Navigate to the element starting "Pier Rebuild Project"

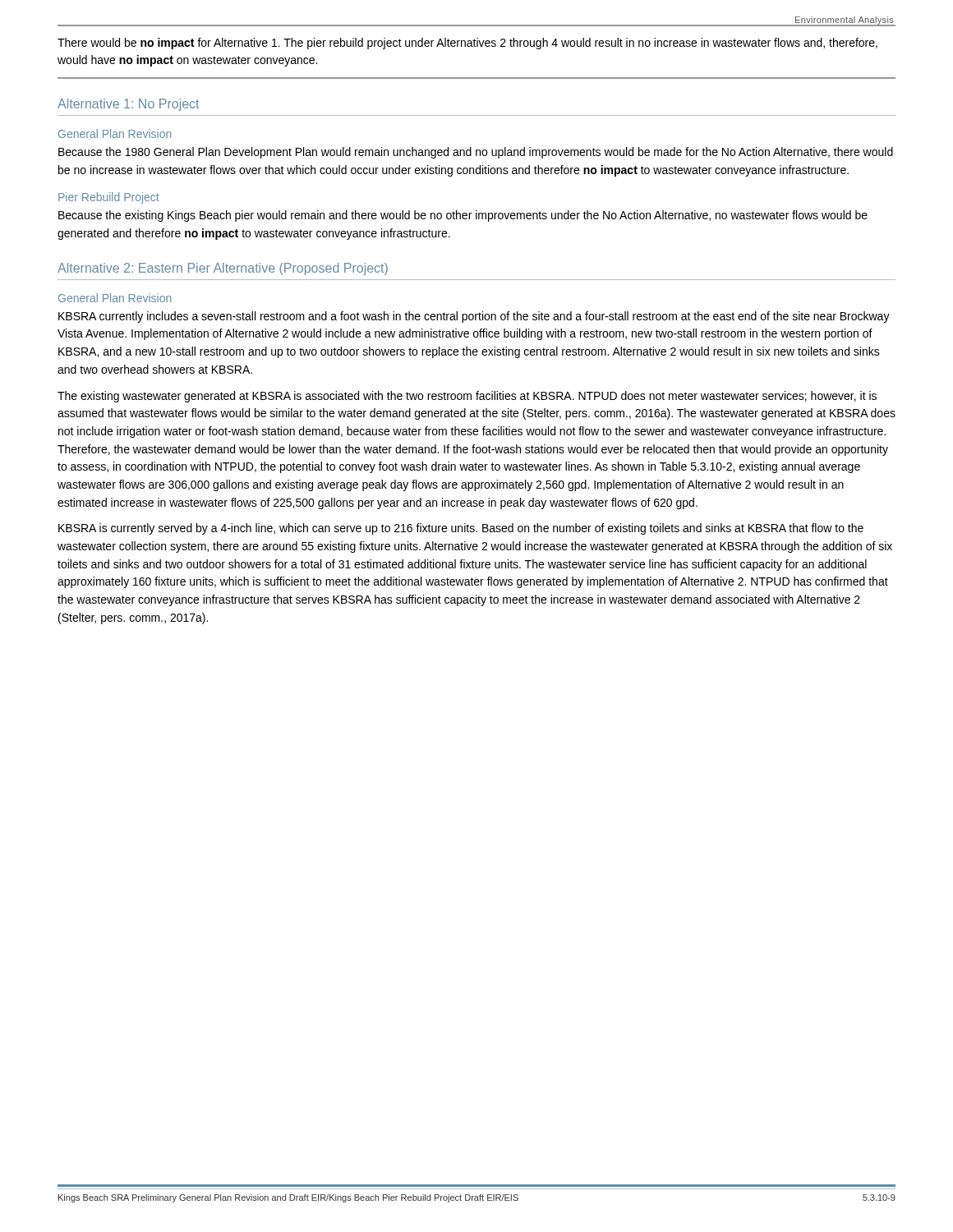[108, 197]
